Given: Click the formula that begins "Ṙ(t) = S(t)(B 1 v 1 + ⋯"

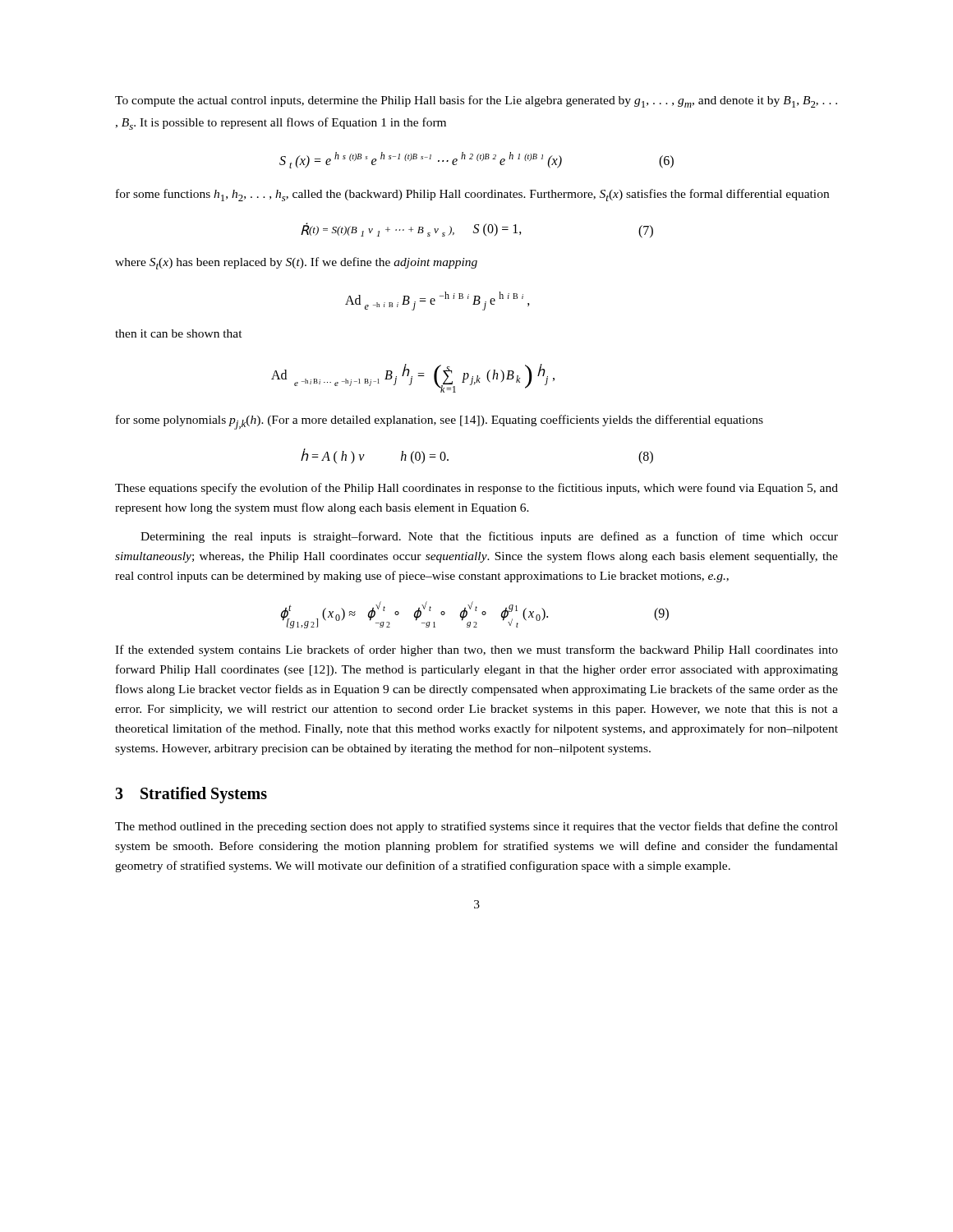Looking at the screenshot, I should point(476,229).
